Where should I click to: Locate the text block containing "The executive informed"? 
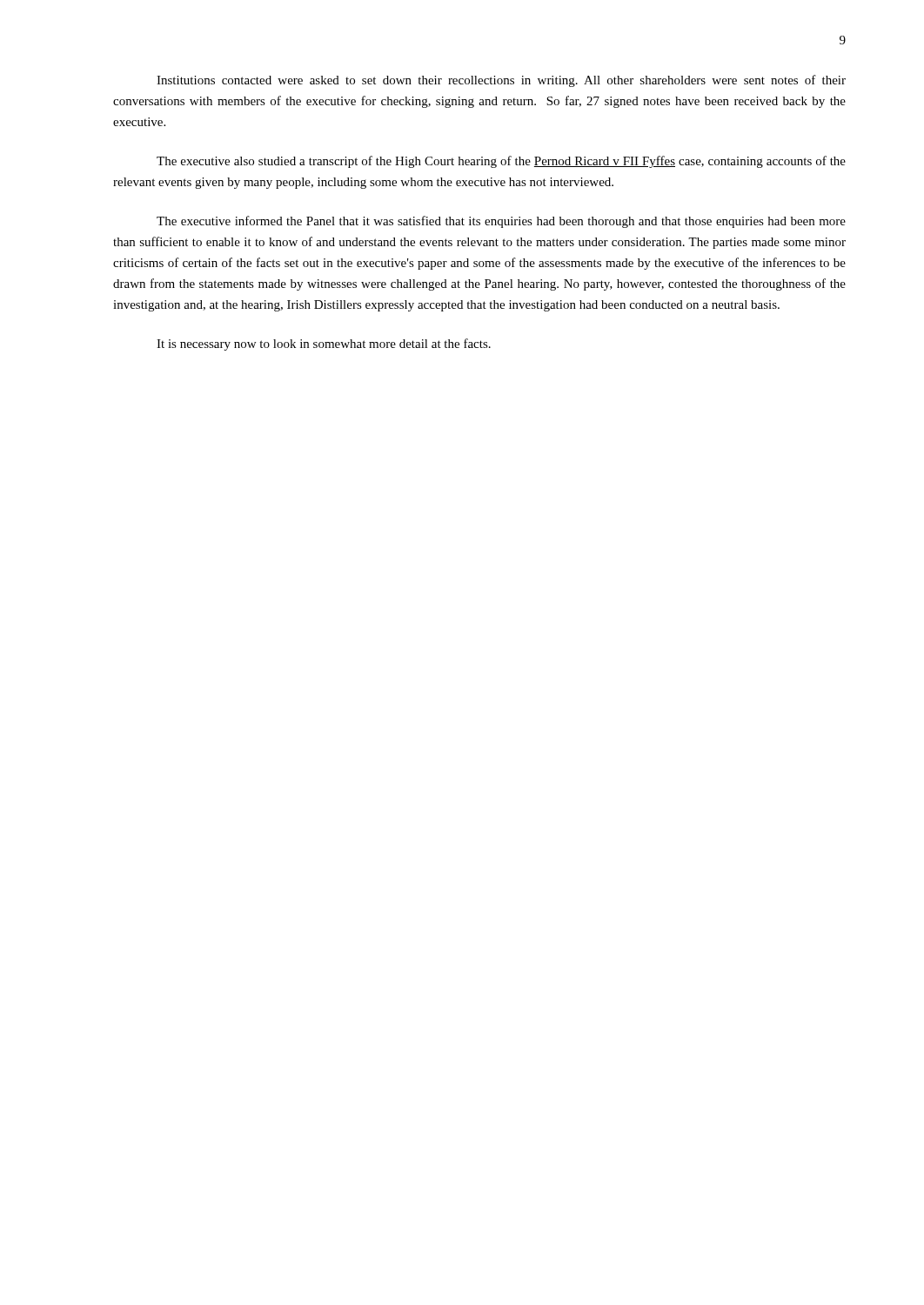click(x=479, y=263)
